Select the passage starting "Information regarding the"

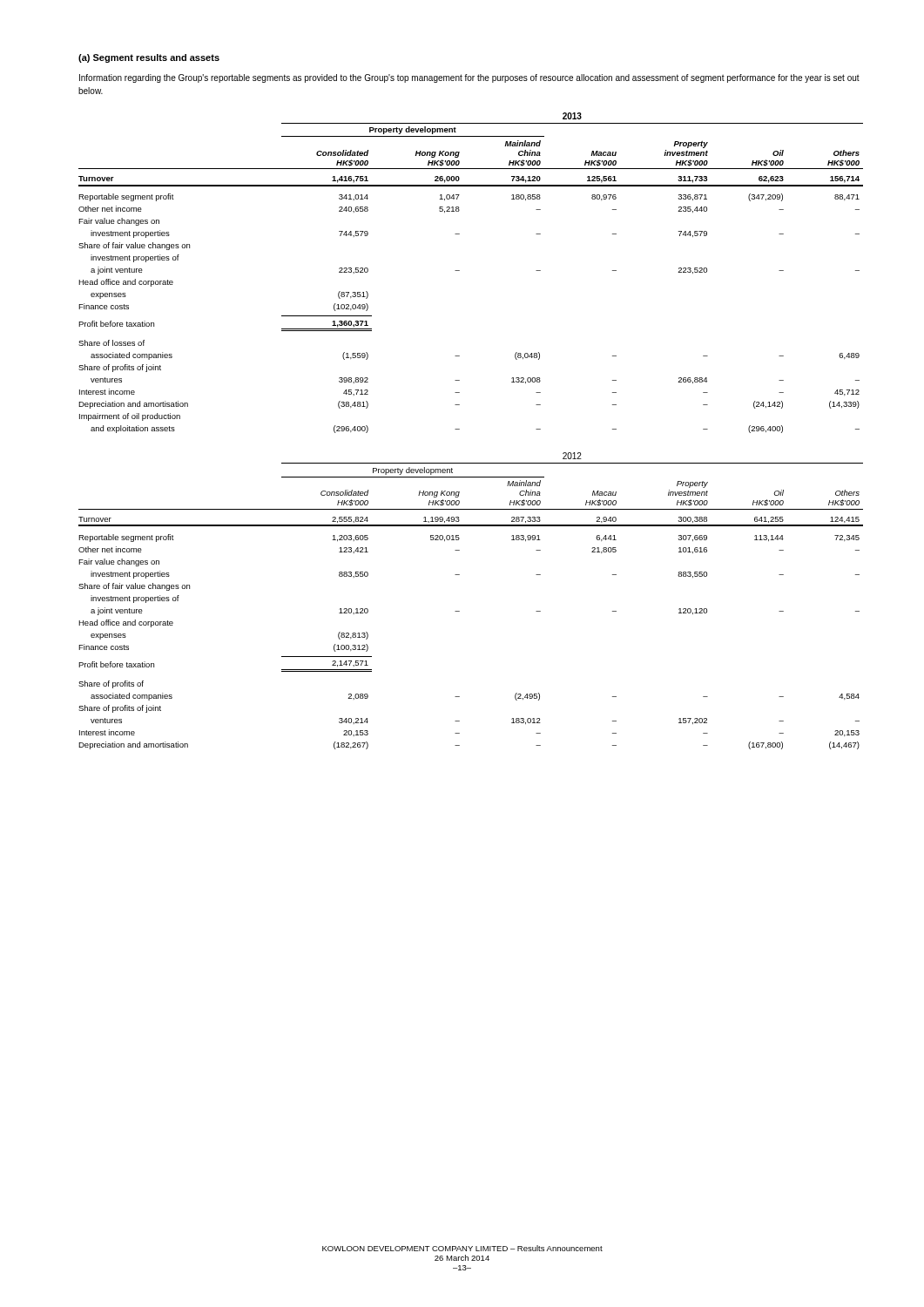click(469, 84)
